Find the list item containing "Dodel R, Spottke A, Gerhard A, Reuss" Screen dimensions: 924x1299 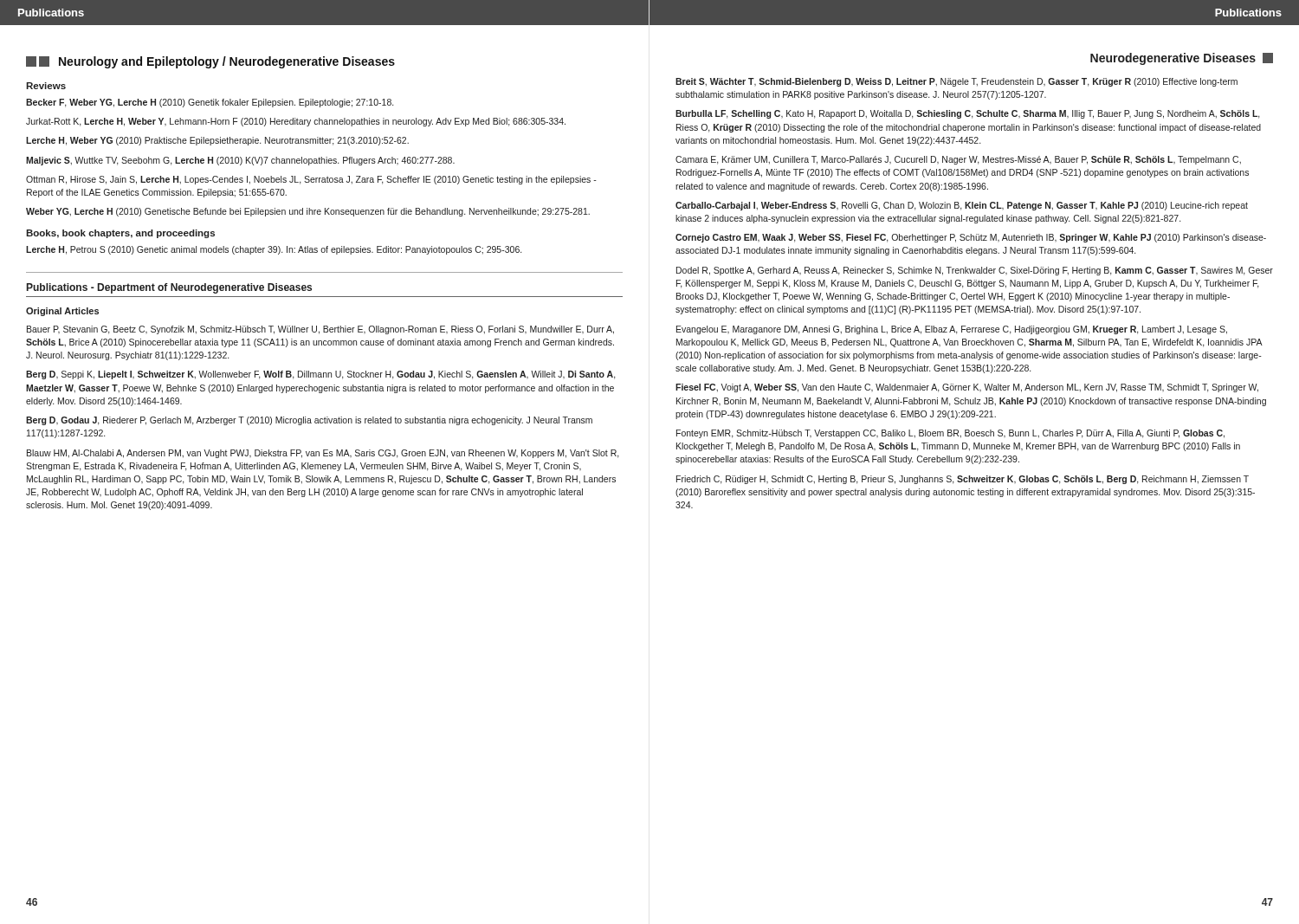[974, 290]
